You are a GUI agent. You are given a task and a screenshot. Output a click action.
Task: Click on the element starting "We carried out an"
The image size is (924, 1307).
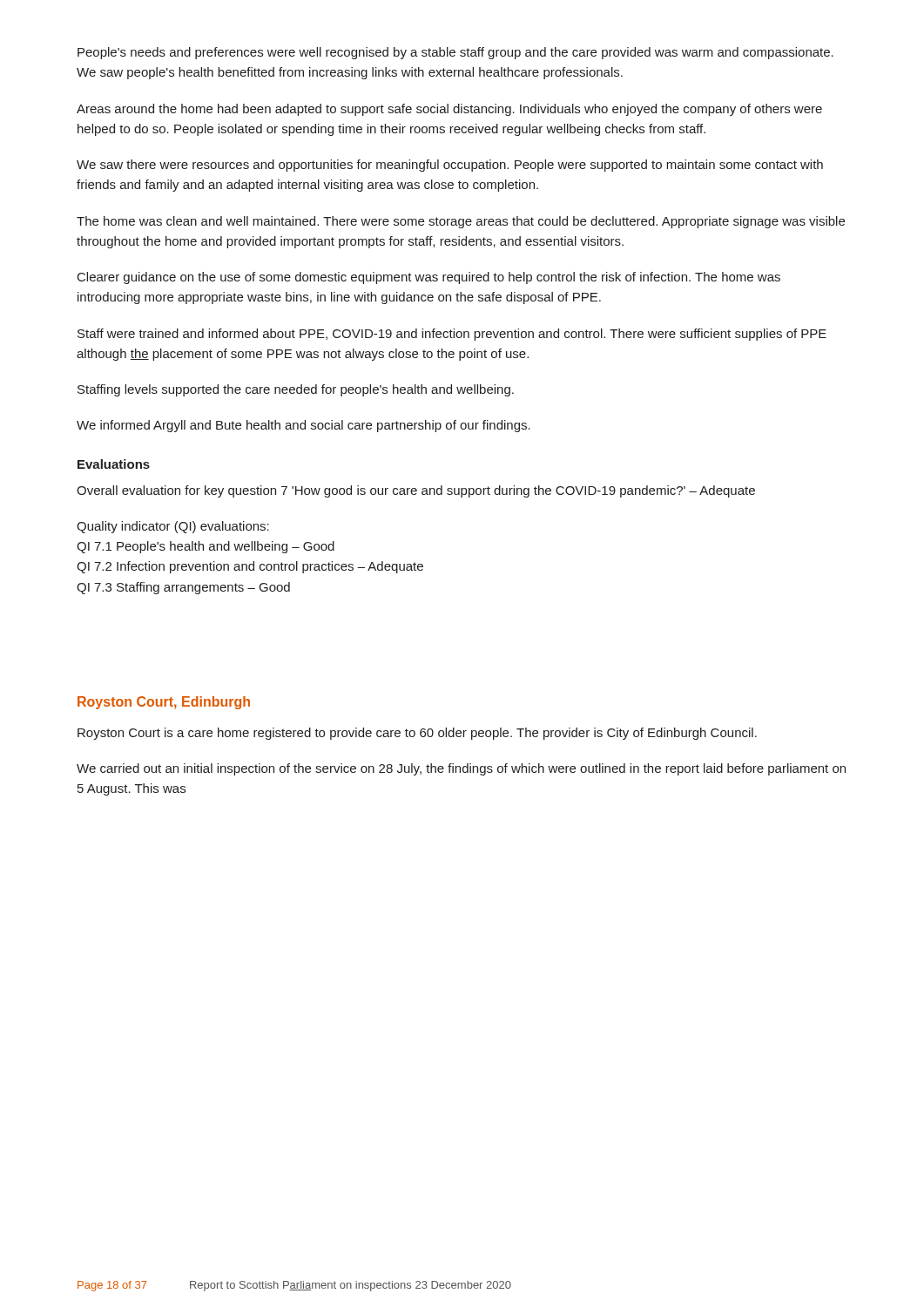462,778
